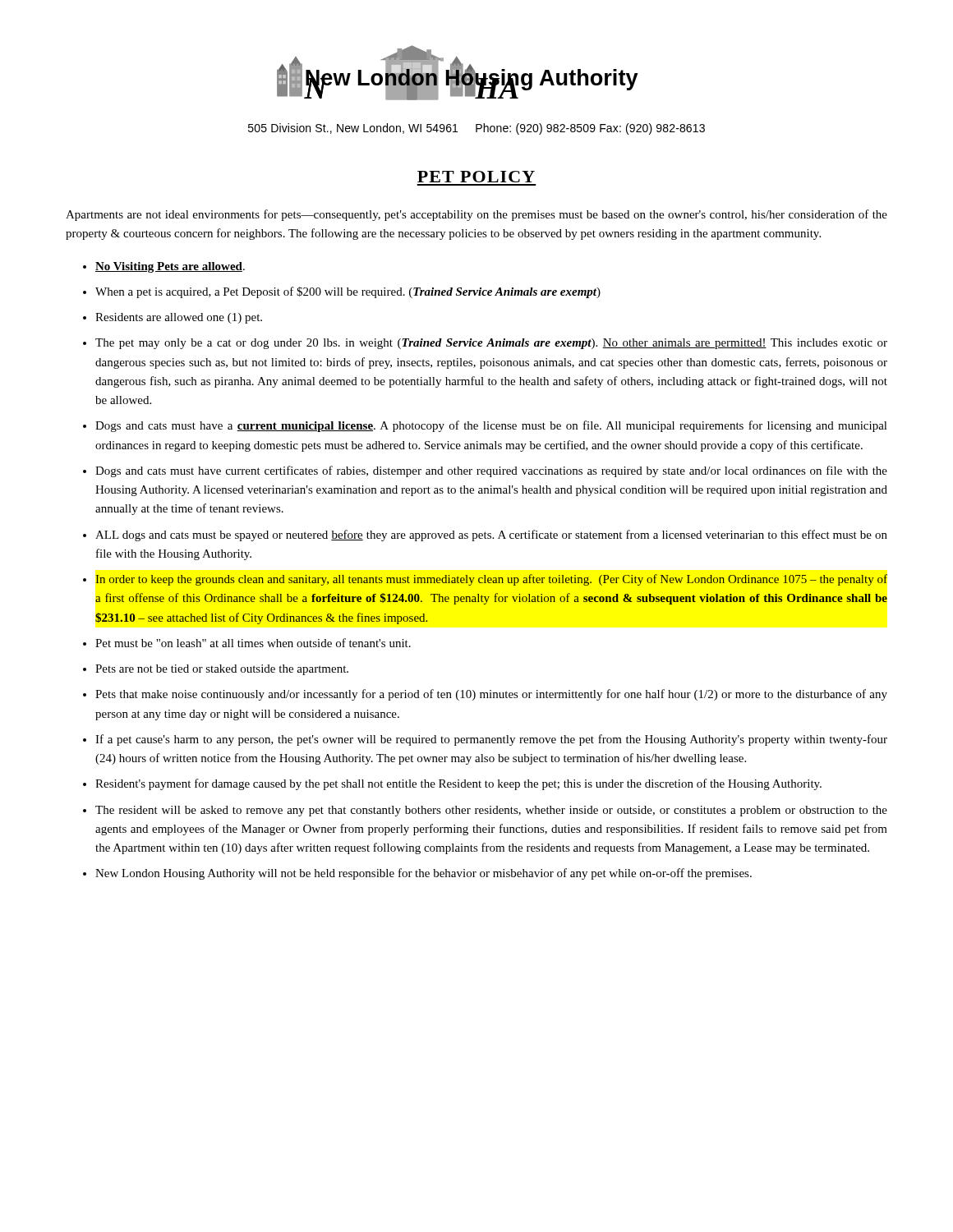Select the list item that reads "Pets that make"
The height and width of the screenshot is (1232, 953).
coord(491,704)
